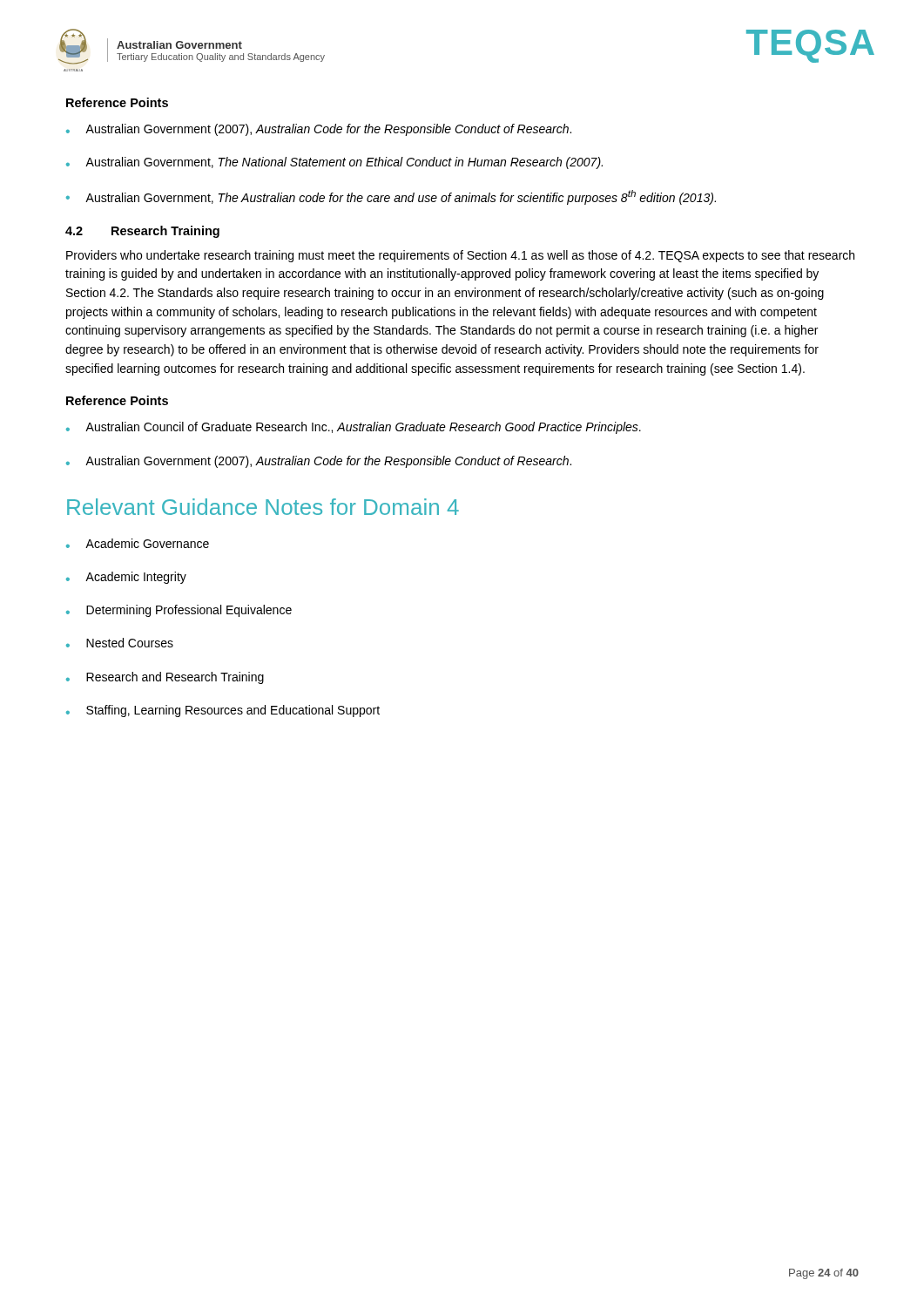Image resolution: width=924 pixels, height=1307 pixels.
Task: Locate the text block starting "• Australian Council of Graduate"
Action: 353,429
